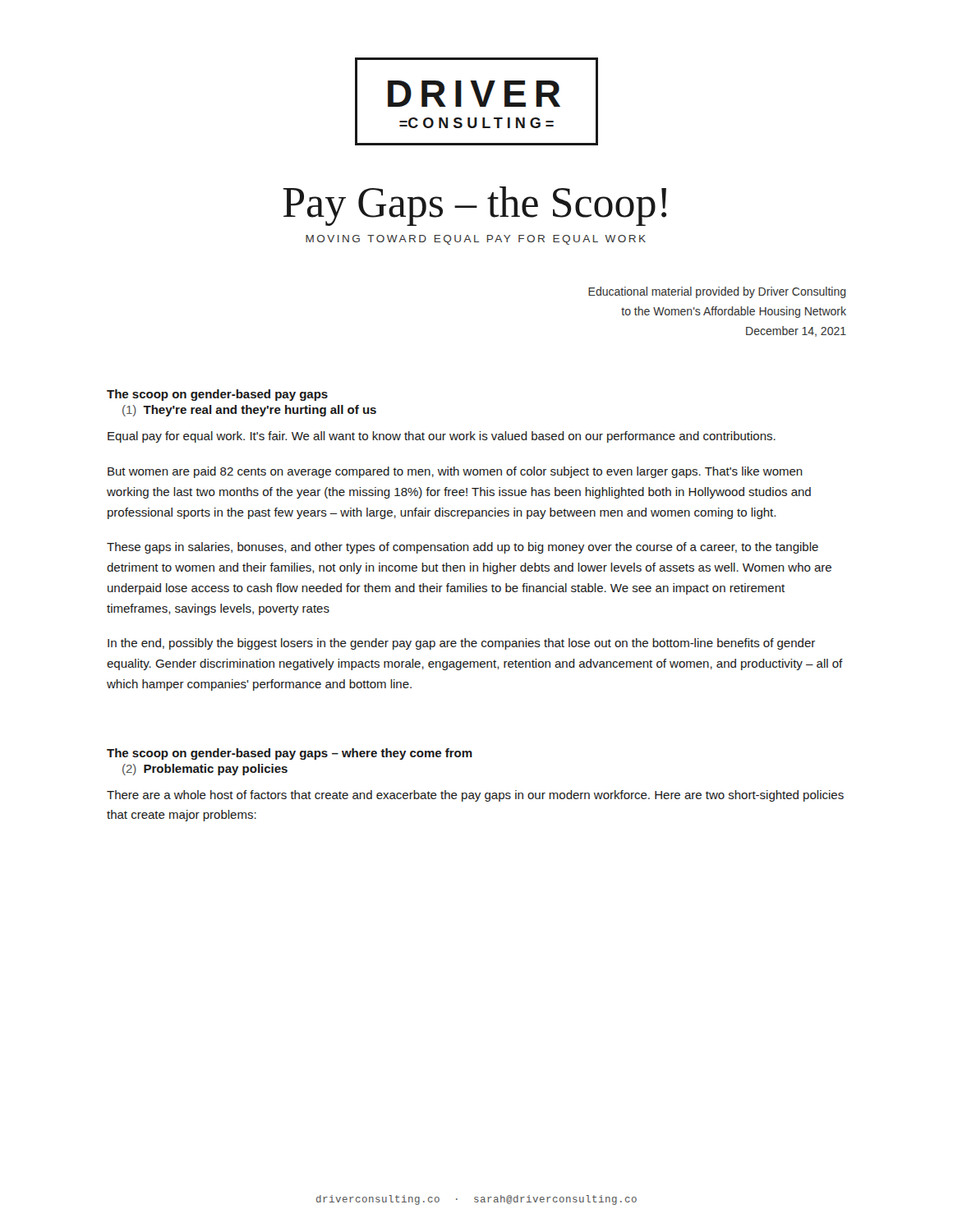Locate the title with the text "Pay Gaps – the Scoop!"
The height and width of the screenshot is (1232, 953).
tap(476, 203)
